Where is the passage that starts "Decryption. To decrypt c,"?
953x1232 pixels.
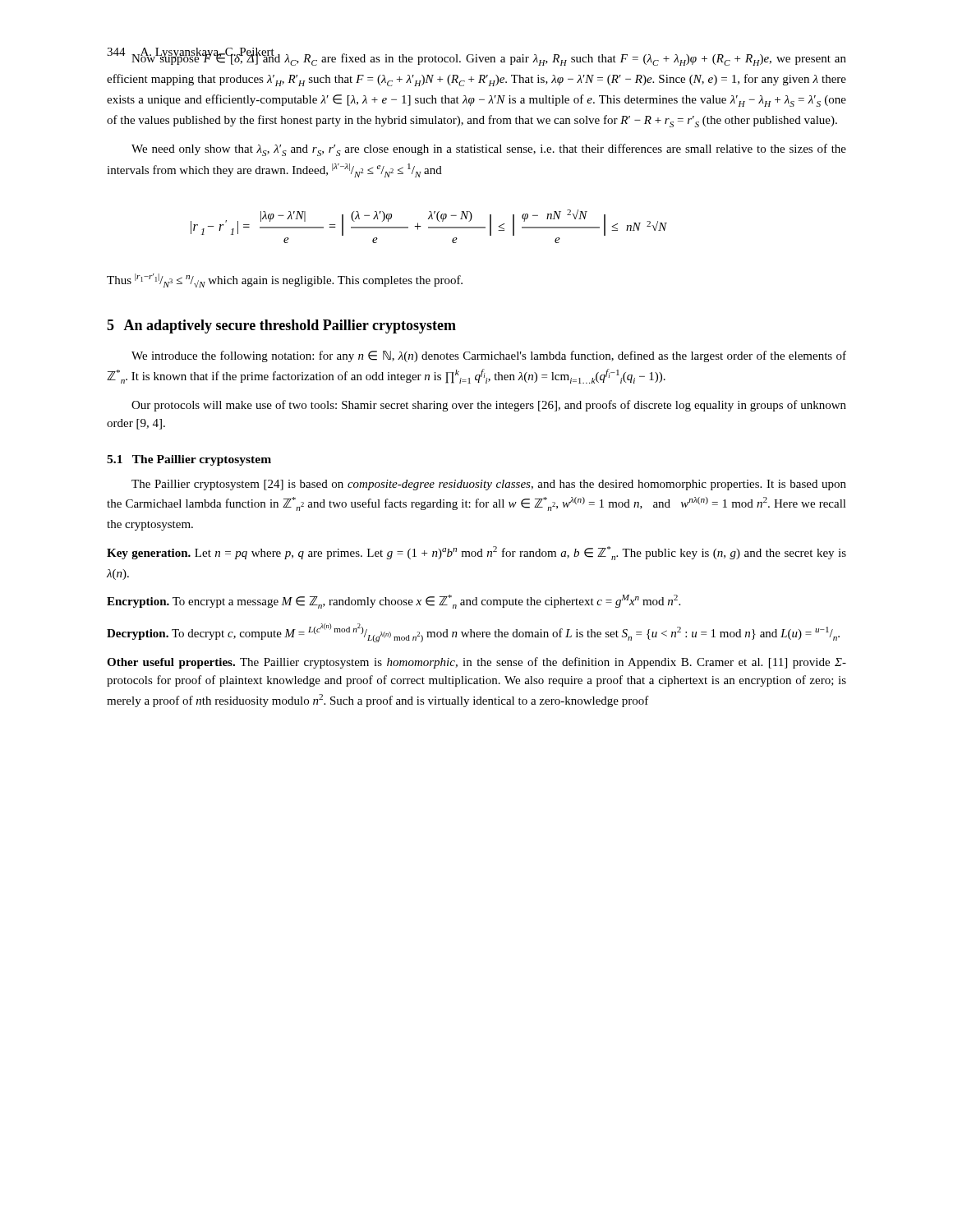[x=476, y=633]
